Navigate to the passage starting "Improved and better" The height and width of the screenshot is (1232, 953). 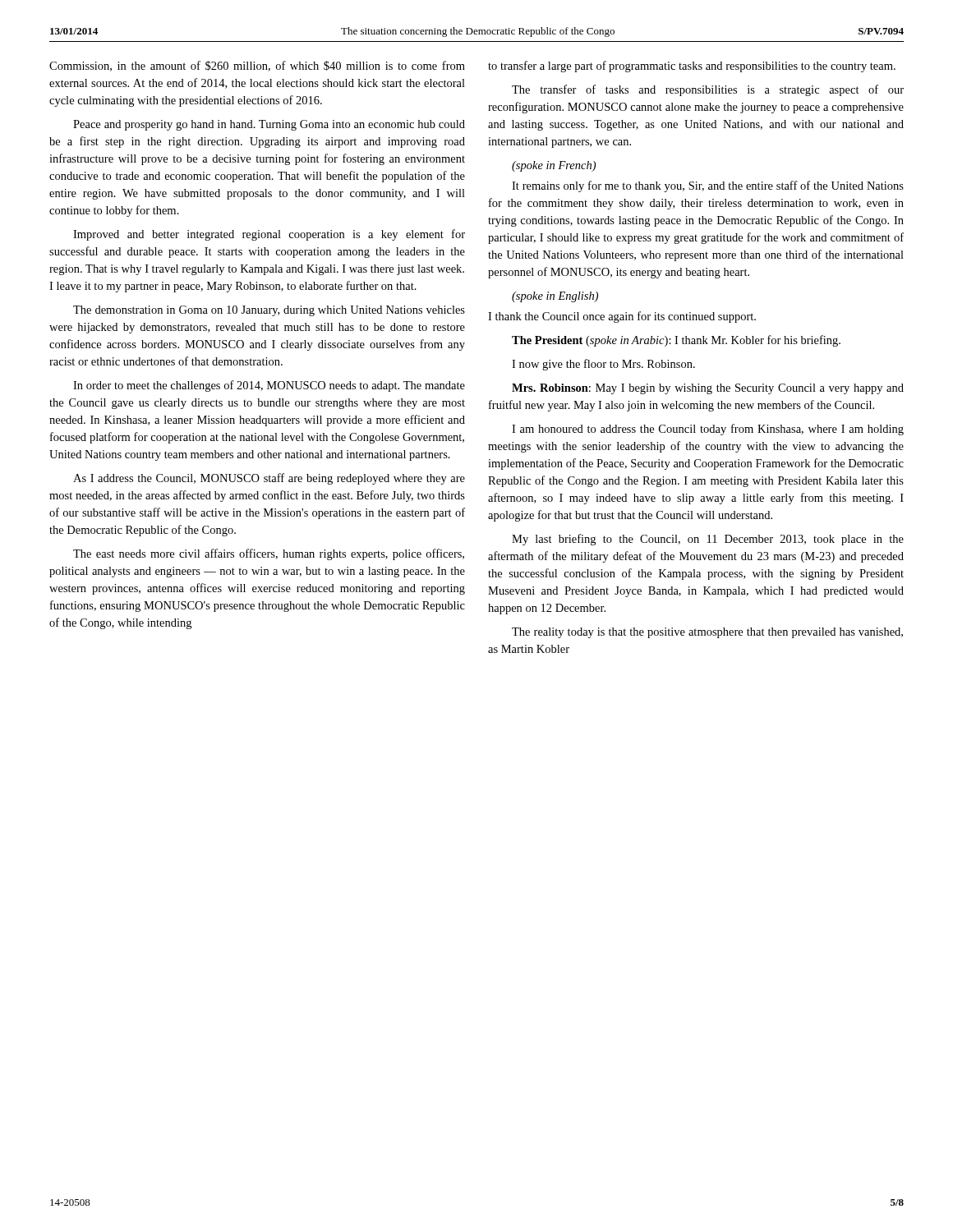click(257, 261)
